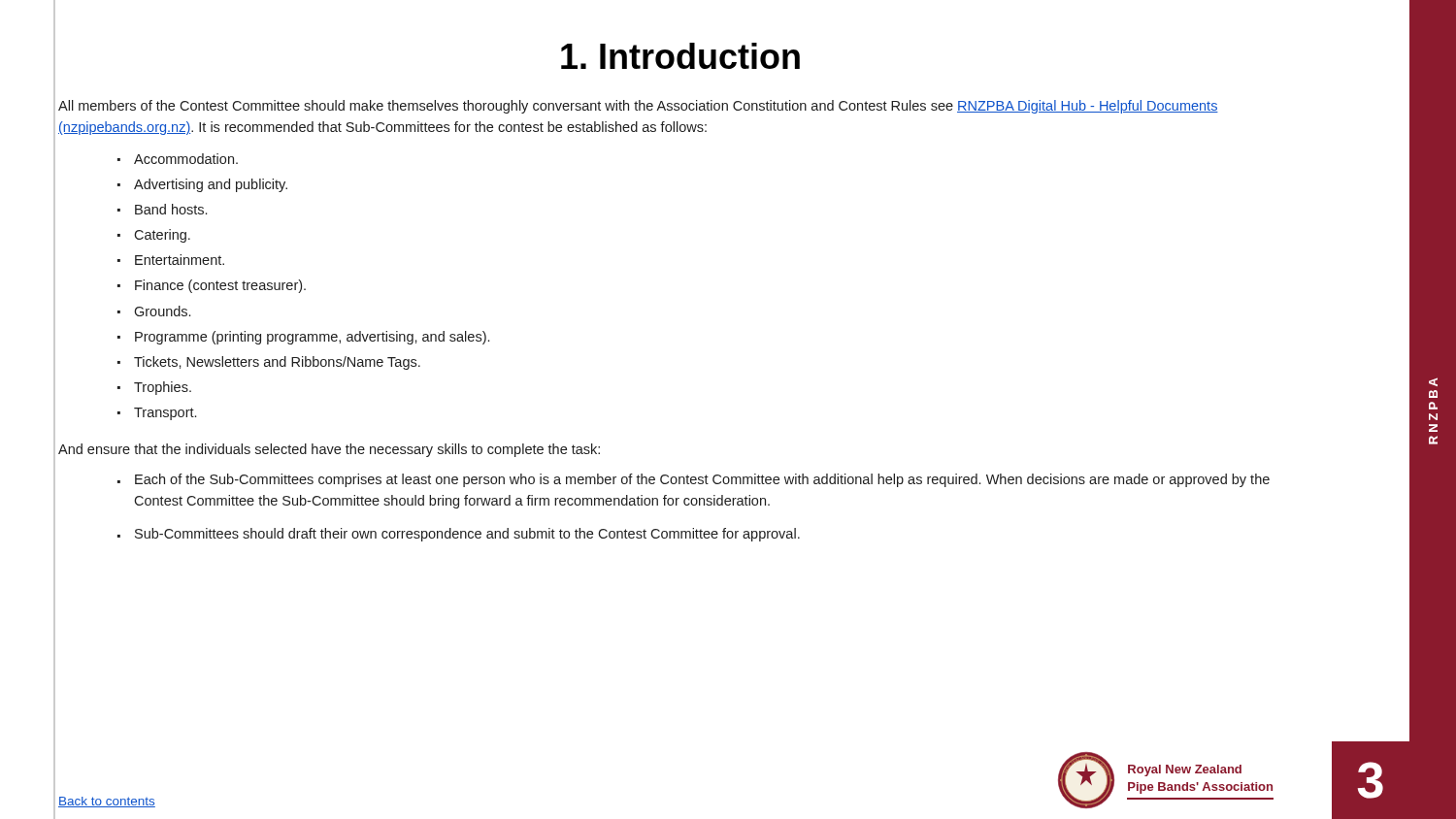The width and height of the screenshot is (1456, 819).
Task: Locate the text block starting "Band hosts."
Action: (171, 210)
